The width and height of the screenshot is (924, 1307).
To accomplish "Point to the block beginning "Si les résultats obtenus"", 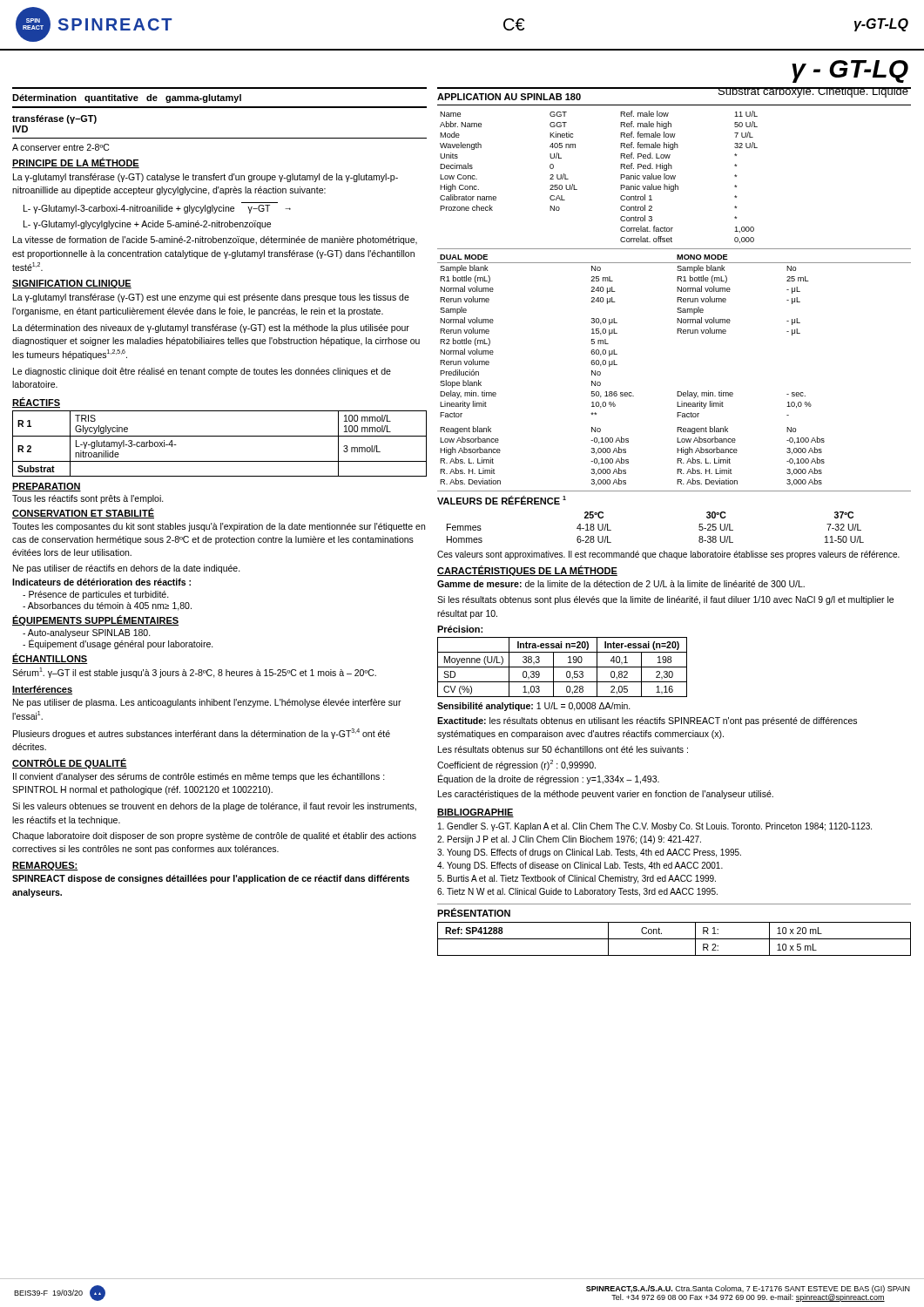I will click(666, 606).
